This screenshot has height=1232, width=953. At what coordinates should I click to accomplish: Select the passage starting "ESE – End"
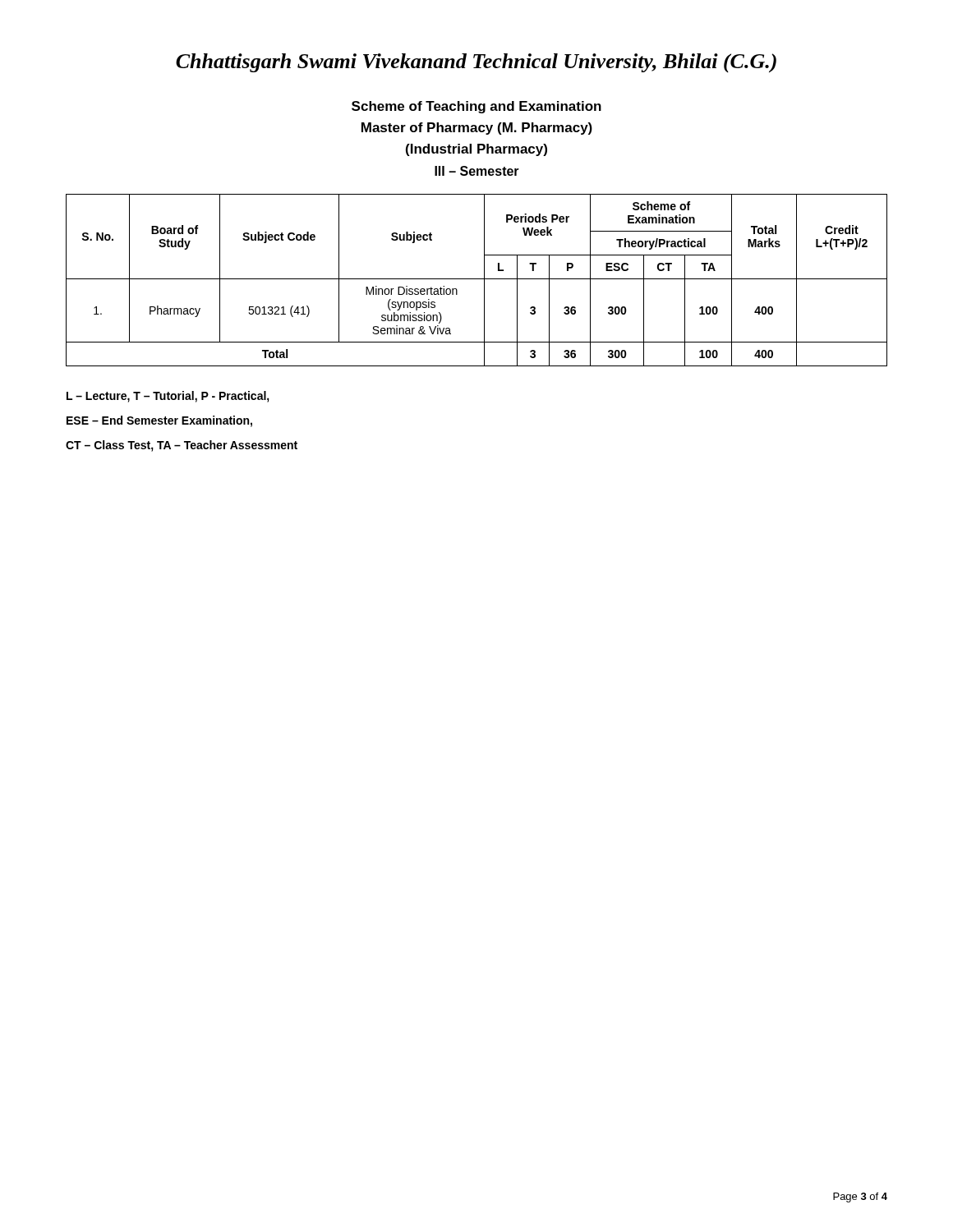[x=159, y=421]
